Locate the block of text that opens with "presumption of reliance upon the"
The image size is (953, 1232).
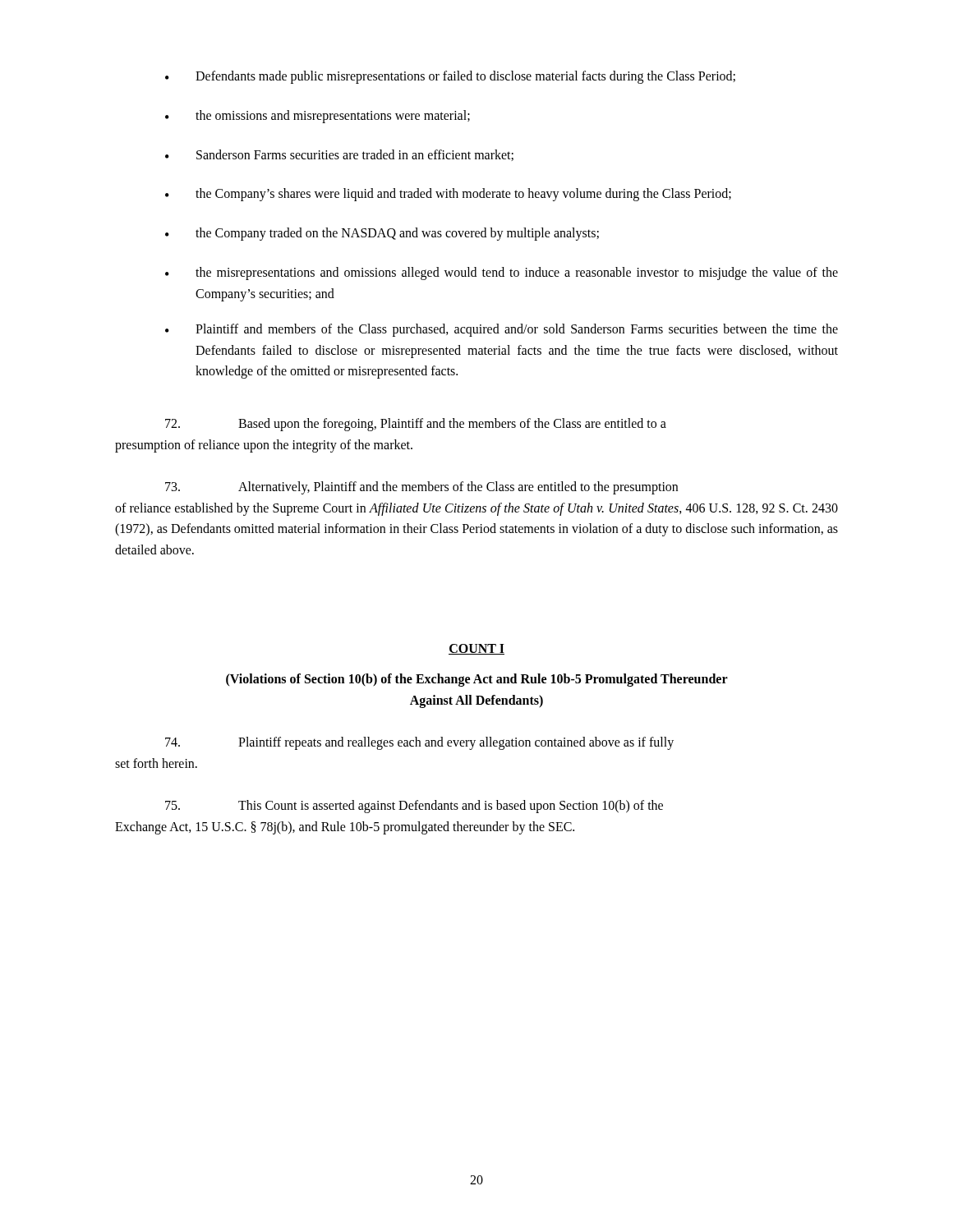264,444
